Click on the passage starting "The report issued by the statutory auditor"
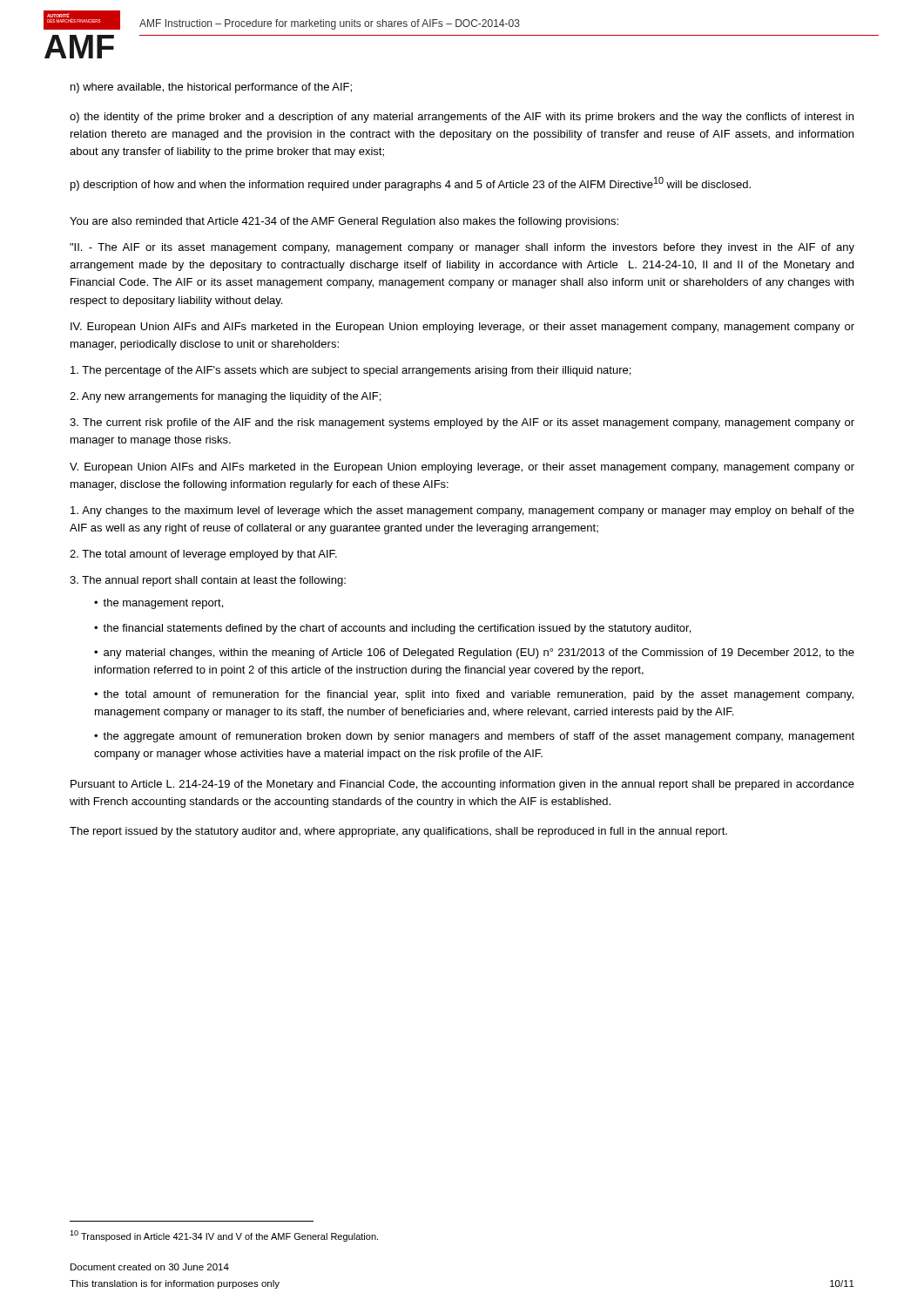The image size is (924, 1307). (x=399, y=831)
